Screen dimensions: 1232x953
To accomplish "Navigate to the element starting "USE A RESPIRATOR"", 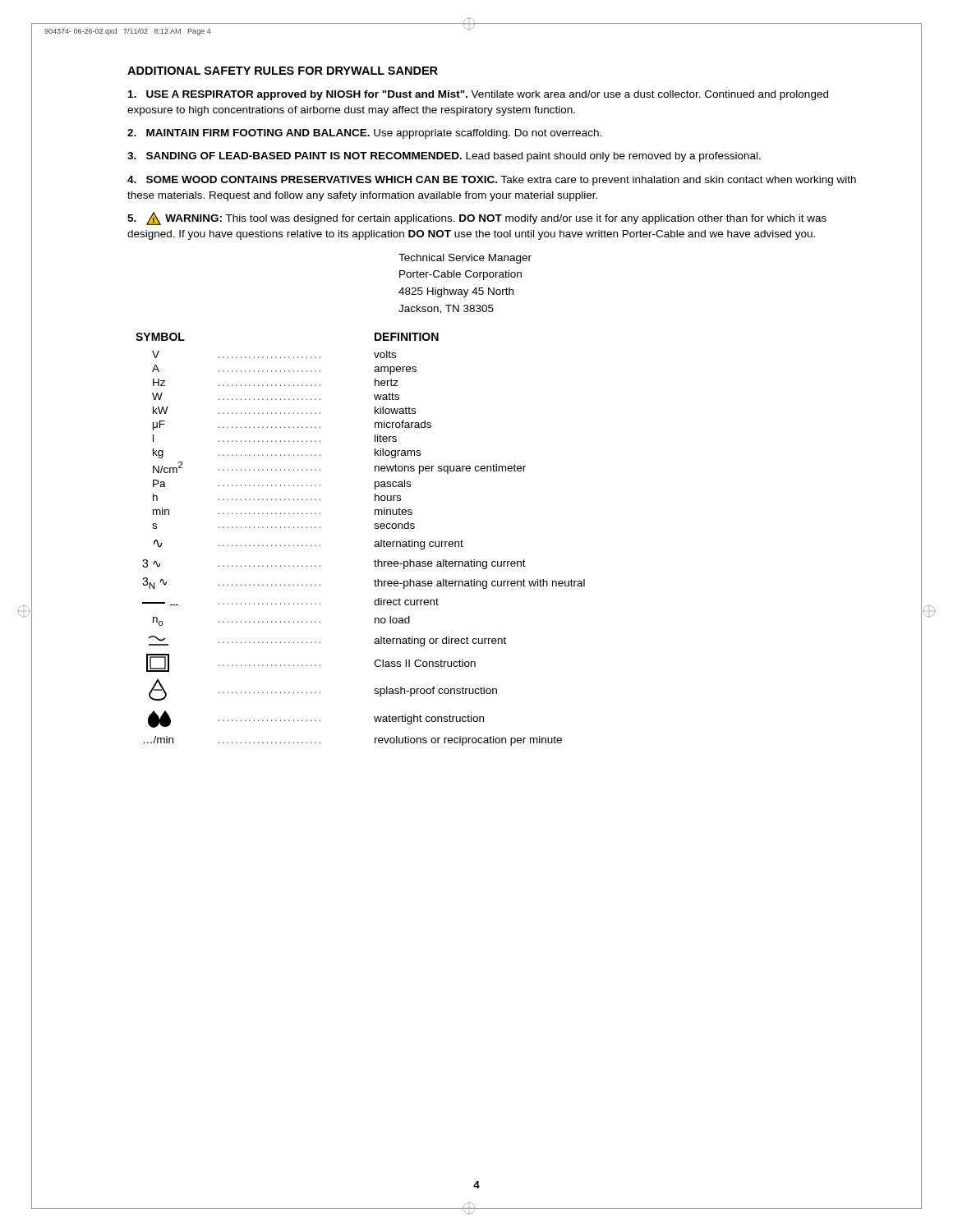I will 478,102.
